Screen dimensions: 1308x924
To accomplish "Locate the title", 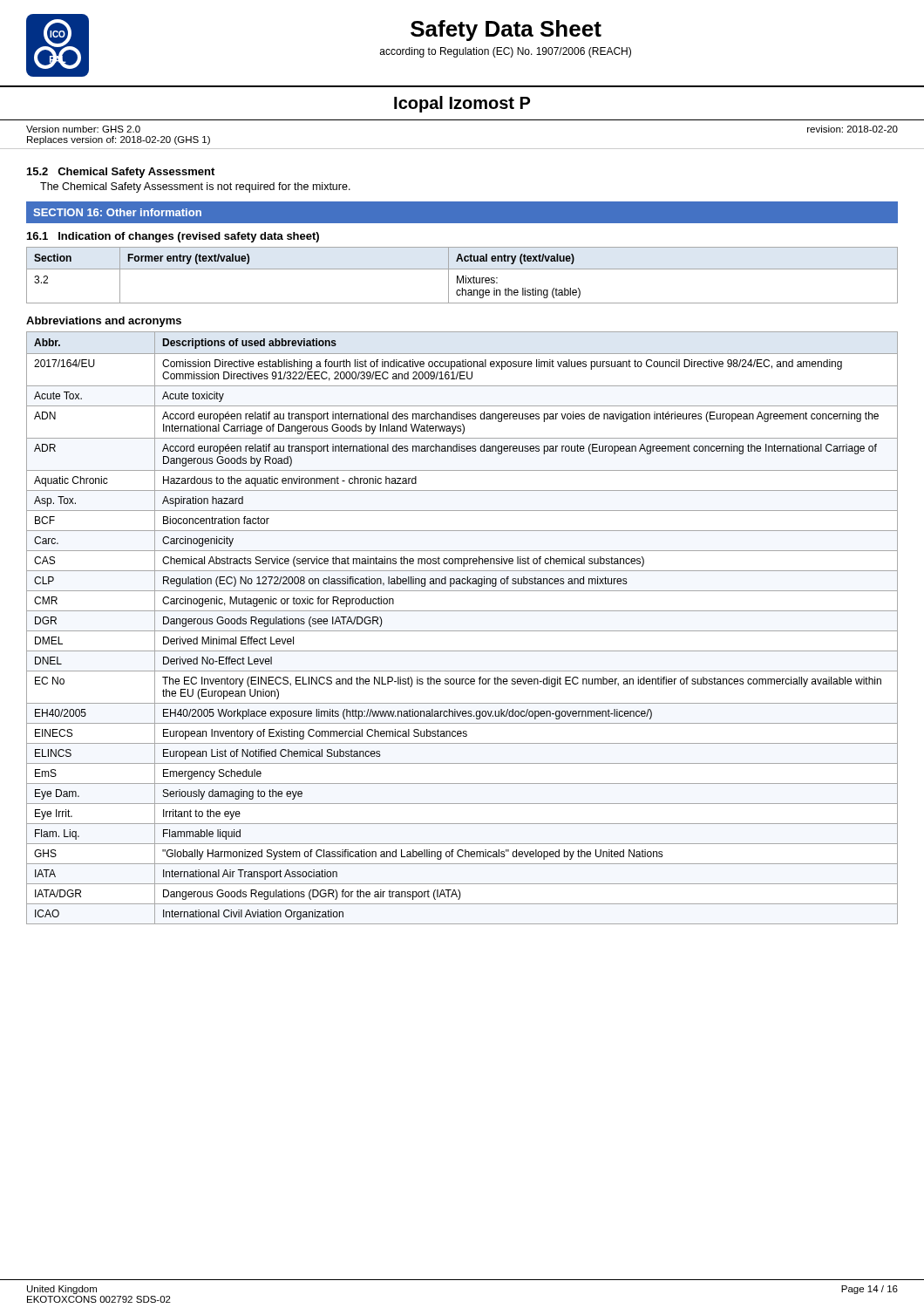I will 462,103.
